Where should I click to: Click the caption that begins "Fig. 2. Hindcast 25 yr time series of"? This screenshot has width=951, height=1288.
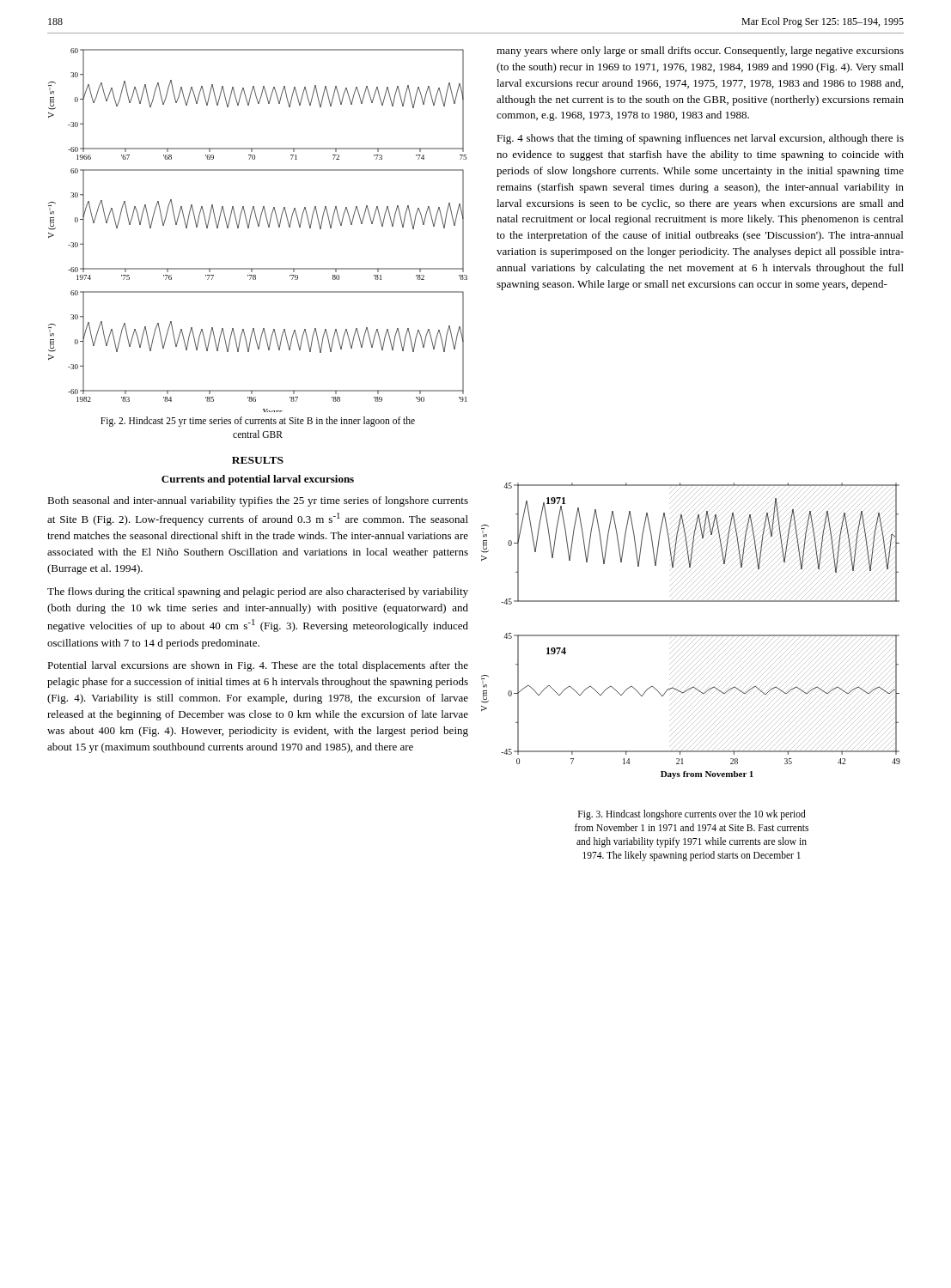(258, 428)
